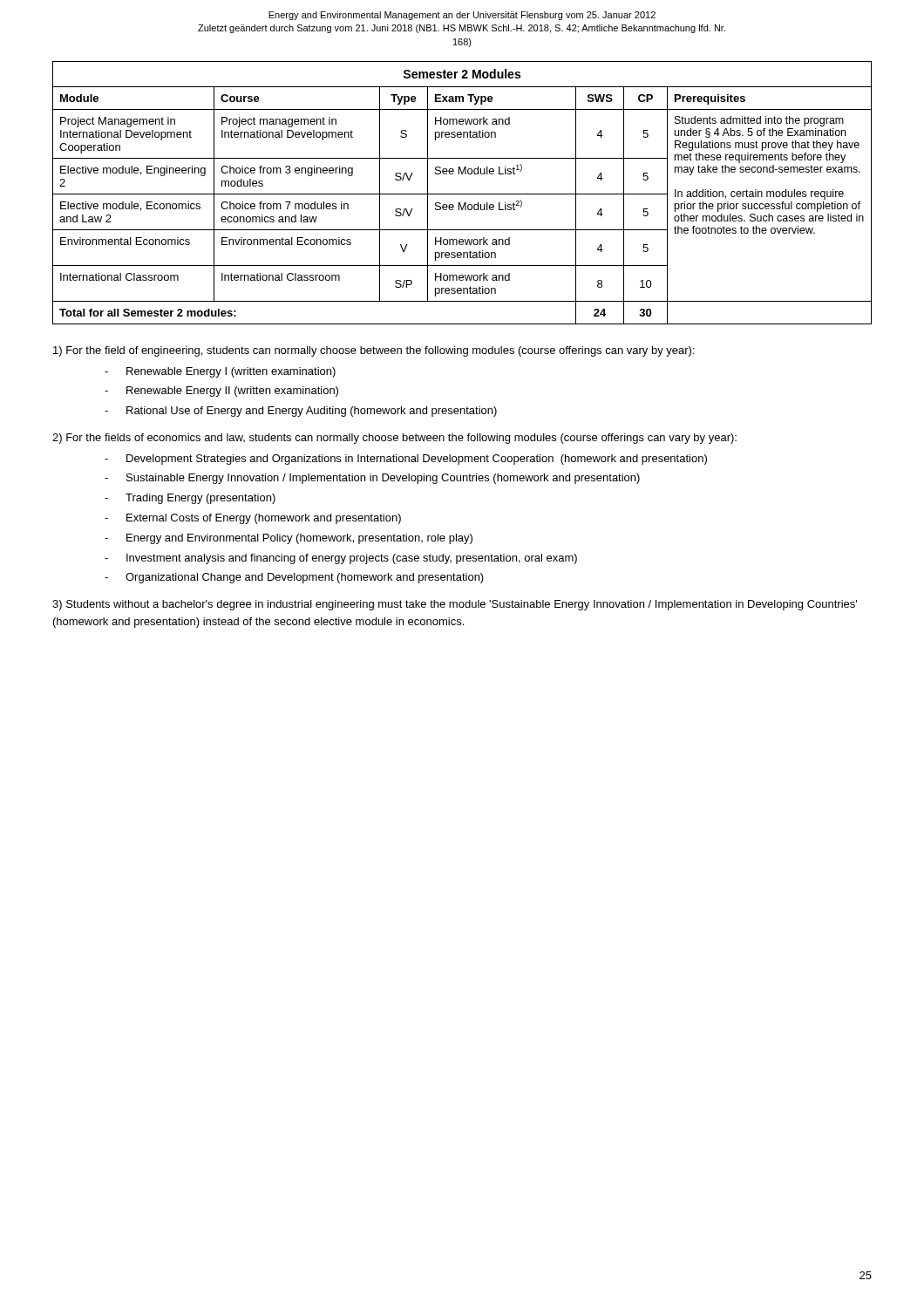Point to the text starting "2) For the fields of economics and law,"

click(395, 437)
